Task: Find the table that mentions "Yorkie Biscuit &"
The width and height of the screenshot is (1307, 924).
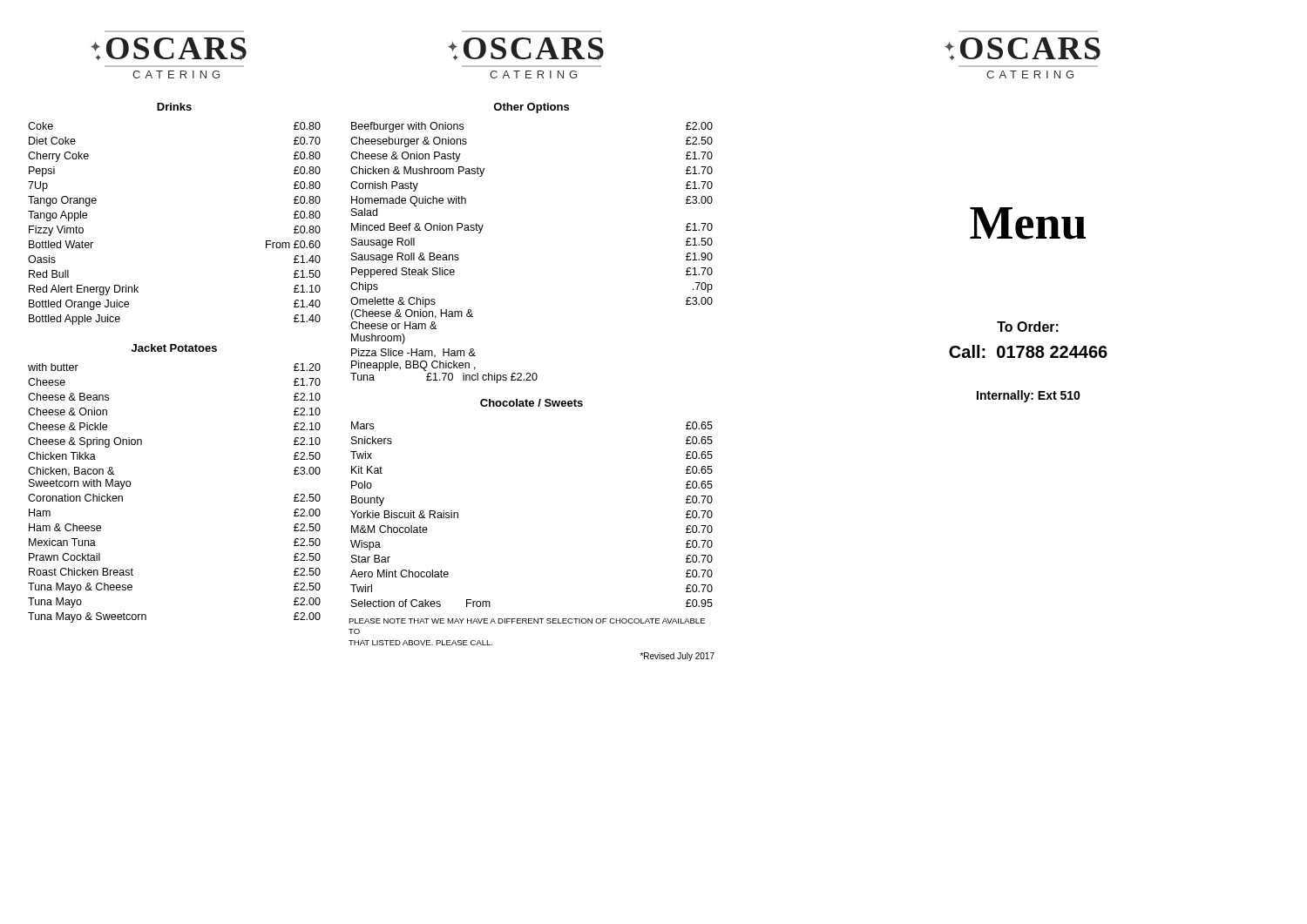Action: coord(532,514)
